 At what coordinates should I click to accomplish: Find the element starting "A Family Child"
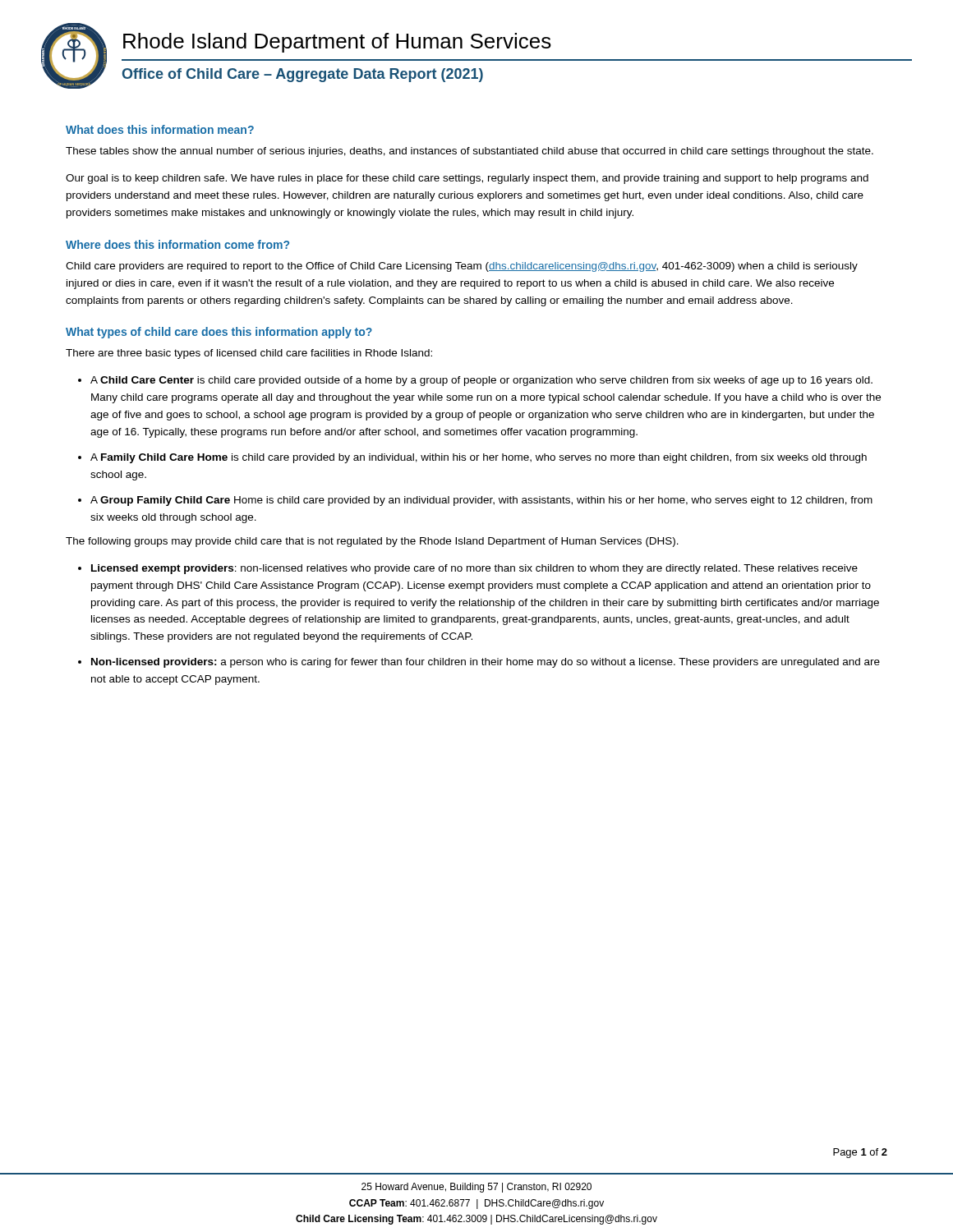pos(479,466)
